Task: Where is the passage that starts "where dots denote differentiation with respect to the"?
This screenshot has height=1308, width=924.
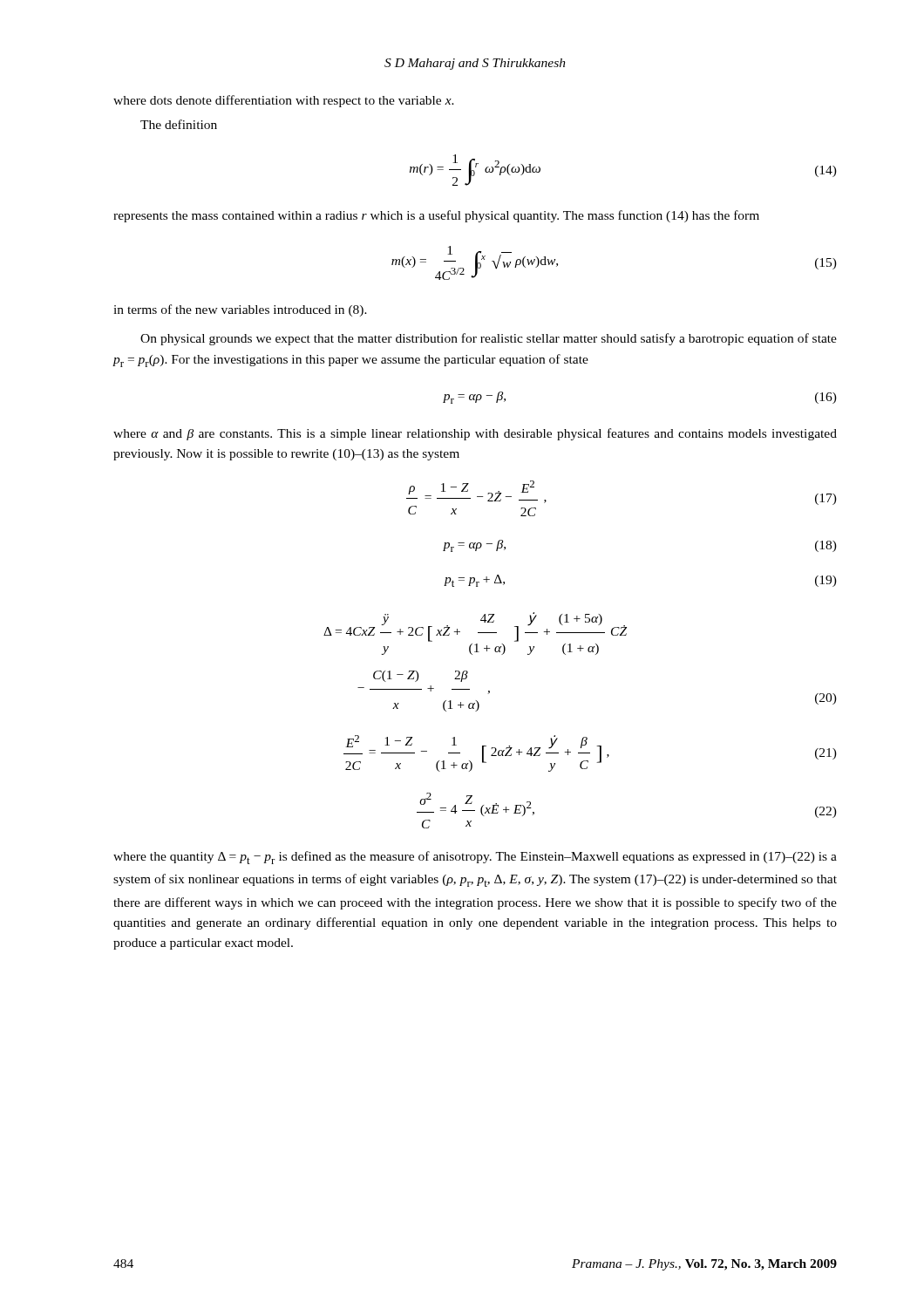Action: (284, 100)
